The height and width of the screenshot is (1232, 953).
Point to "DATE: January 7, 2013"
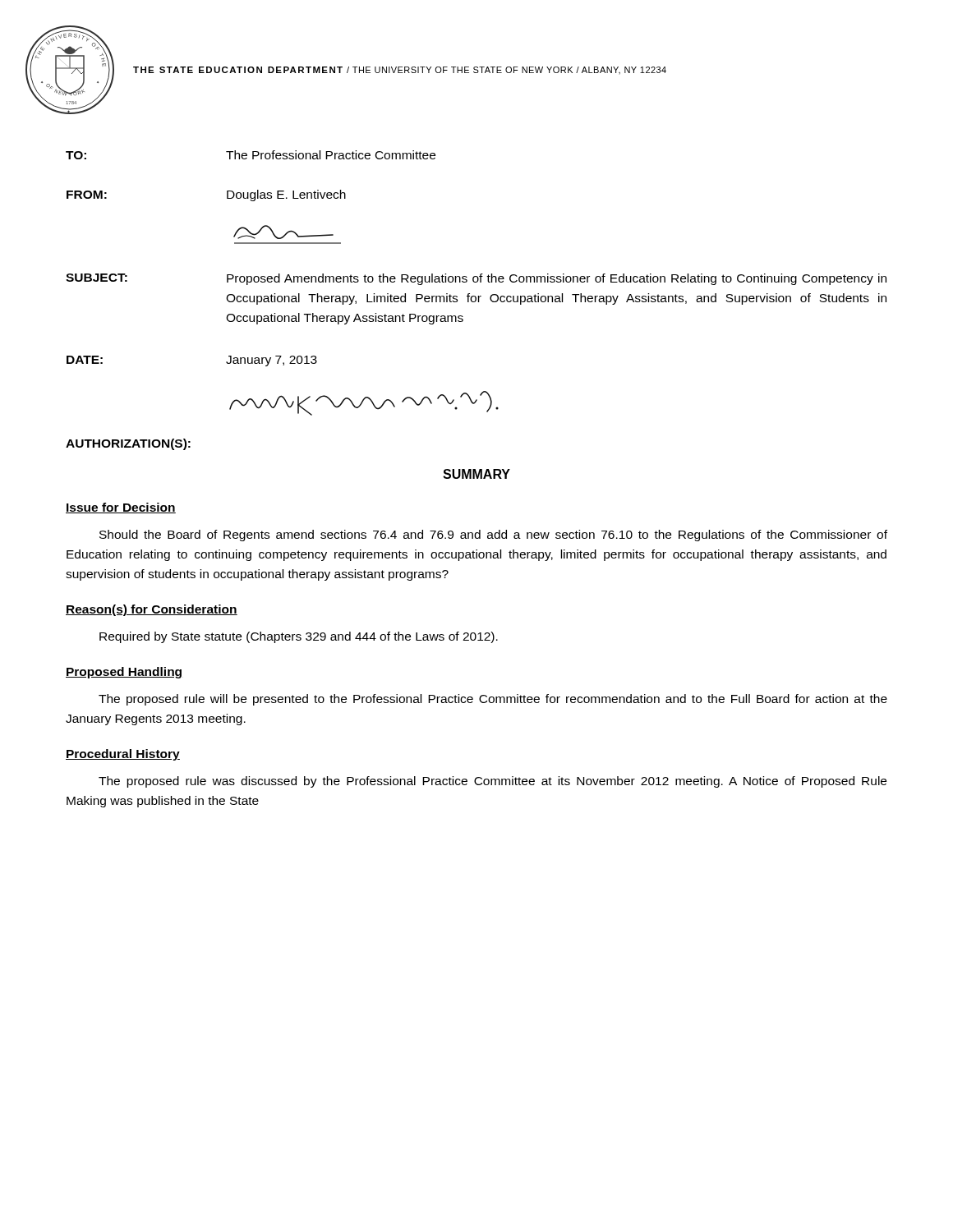[x=87, y=361]
